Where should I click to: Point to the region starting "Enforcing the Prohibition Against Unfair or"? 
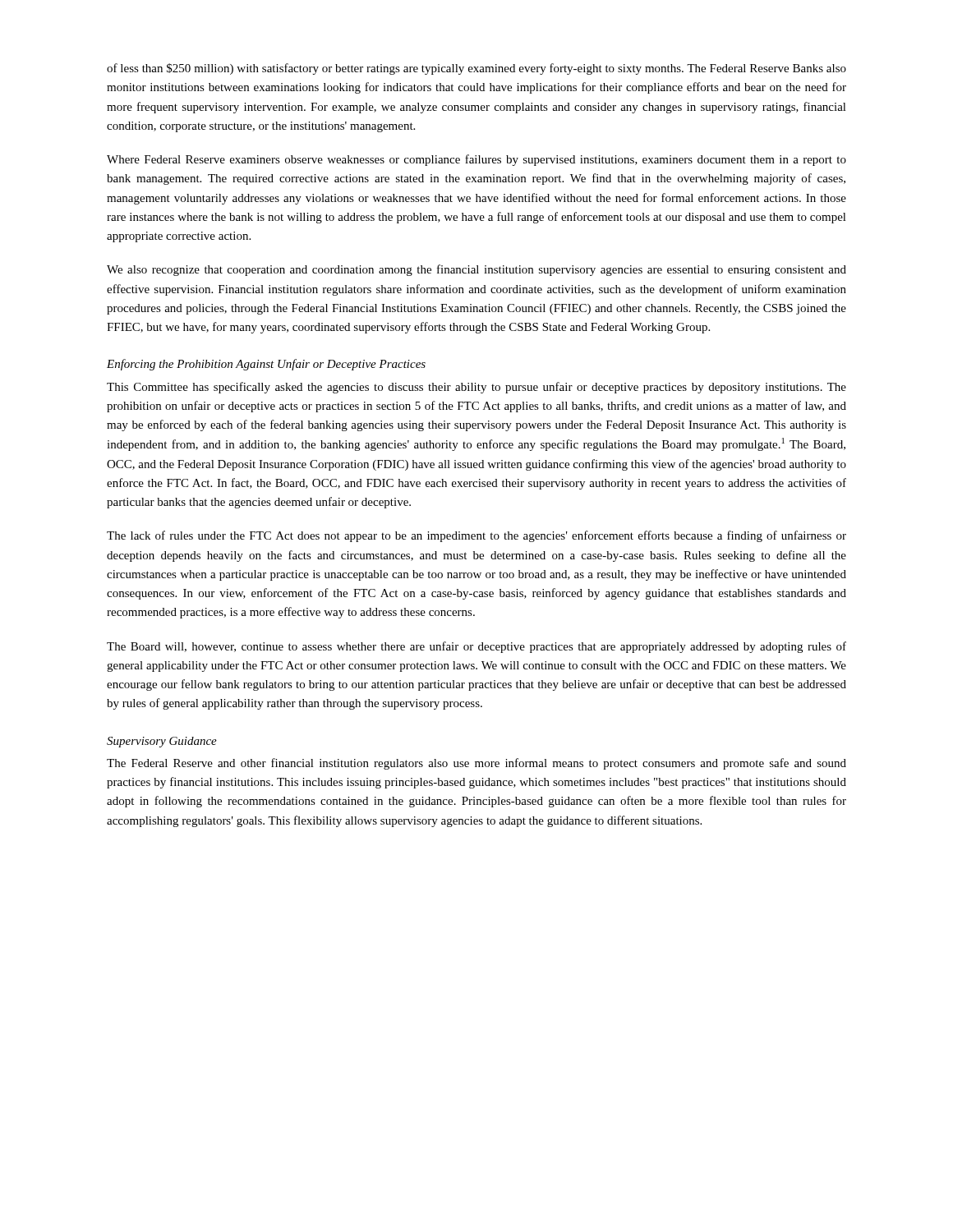point(266,364)
